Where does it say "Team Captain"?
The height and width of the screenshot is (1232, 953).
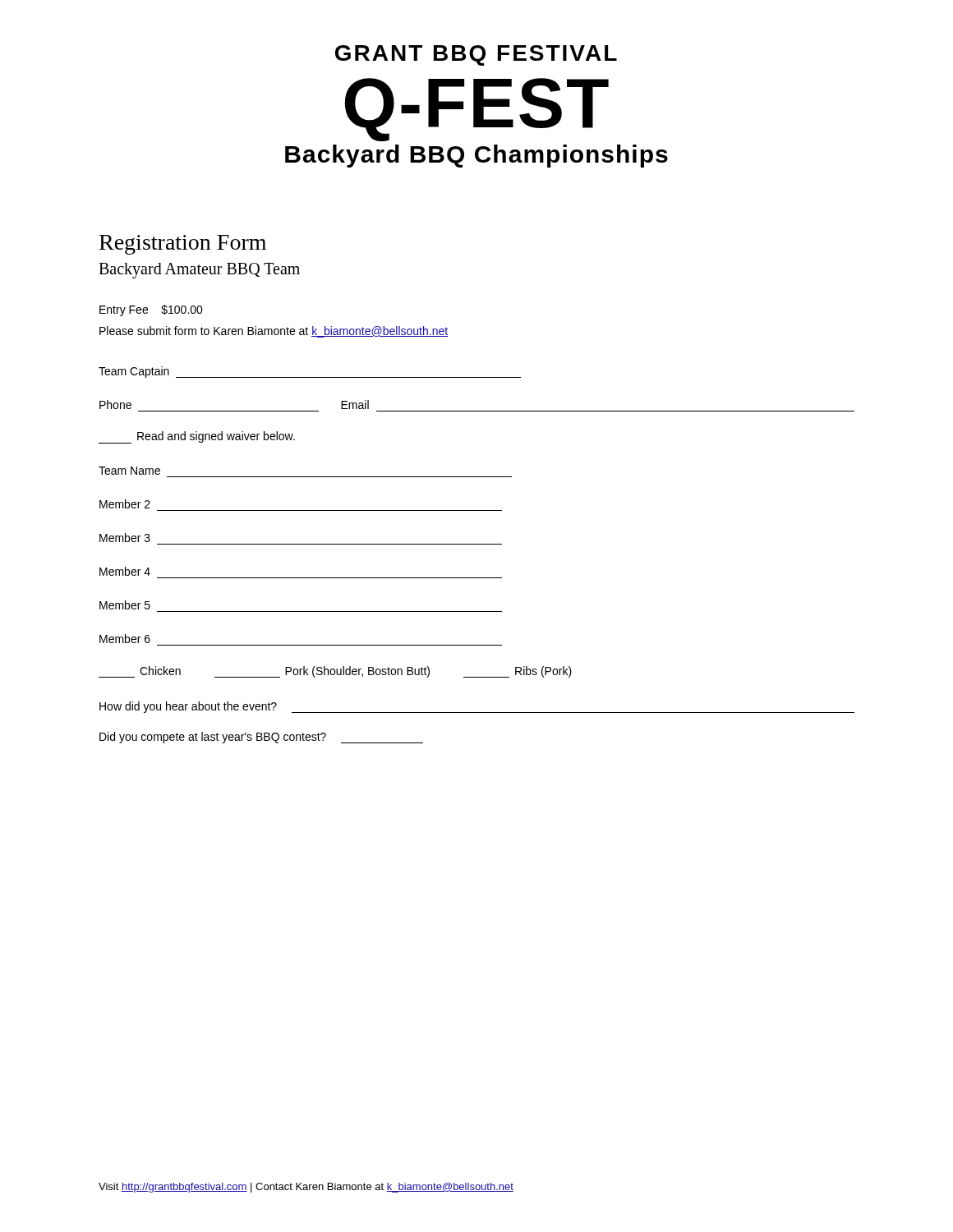point(310,370)
